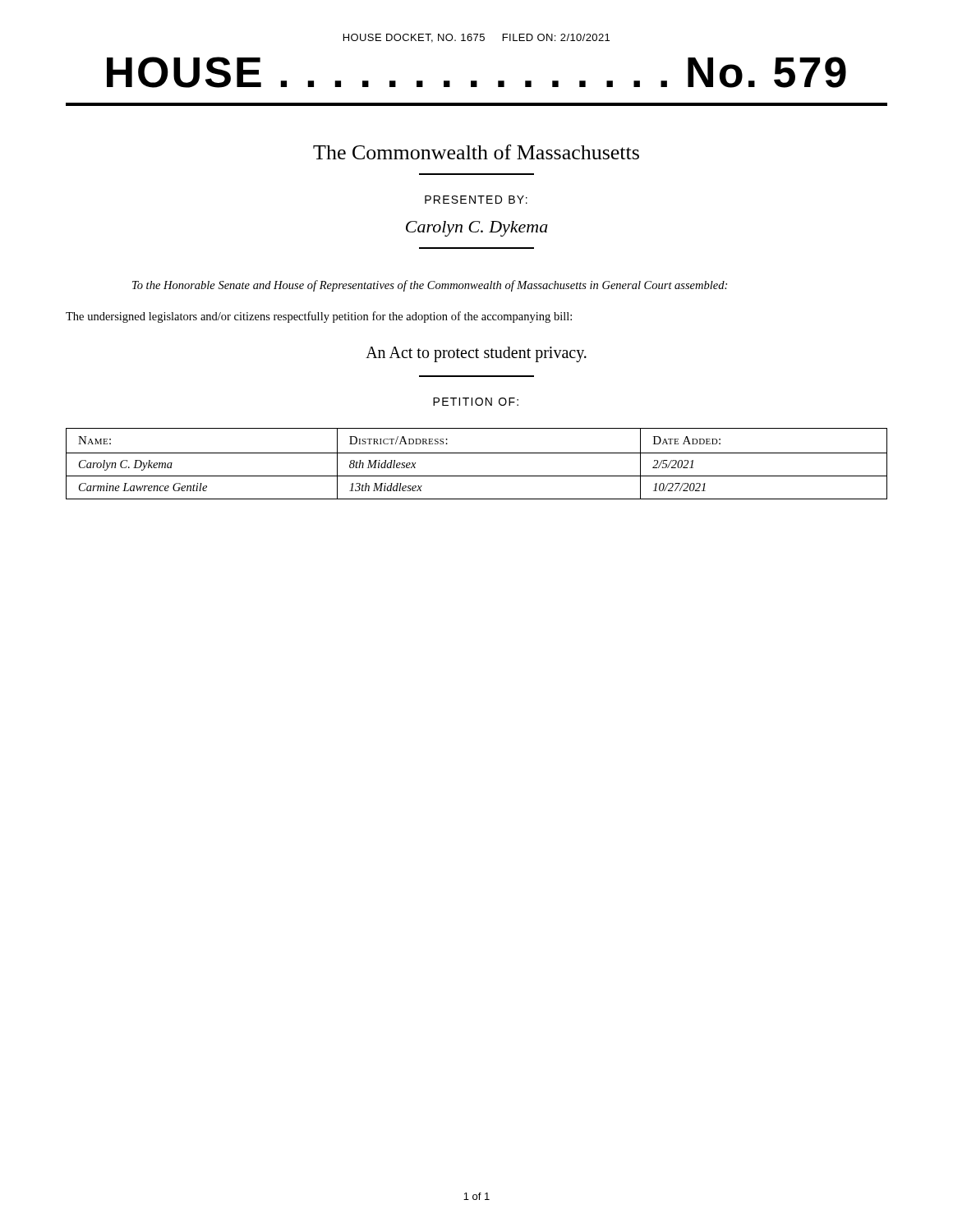Image resolution: width=953 pixels, height=1232 pixels.
Task: Click on the text block containing "To the Honorable"
Action: 430,285
